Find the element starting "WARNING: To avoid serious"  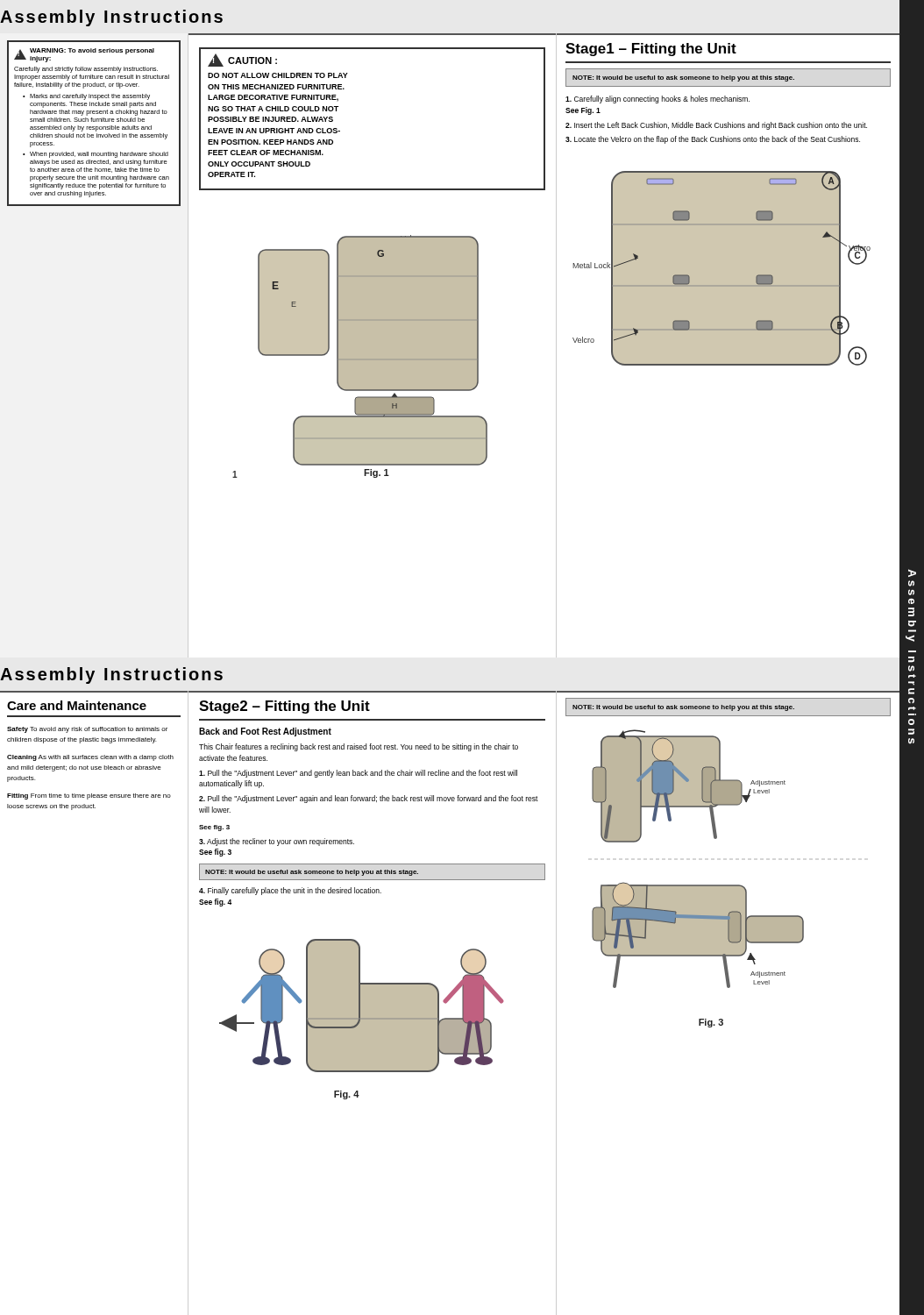(x=94, y=123)
